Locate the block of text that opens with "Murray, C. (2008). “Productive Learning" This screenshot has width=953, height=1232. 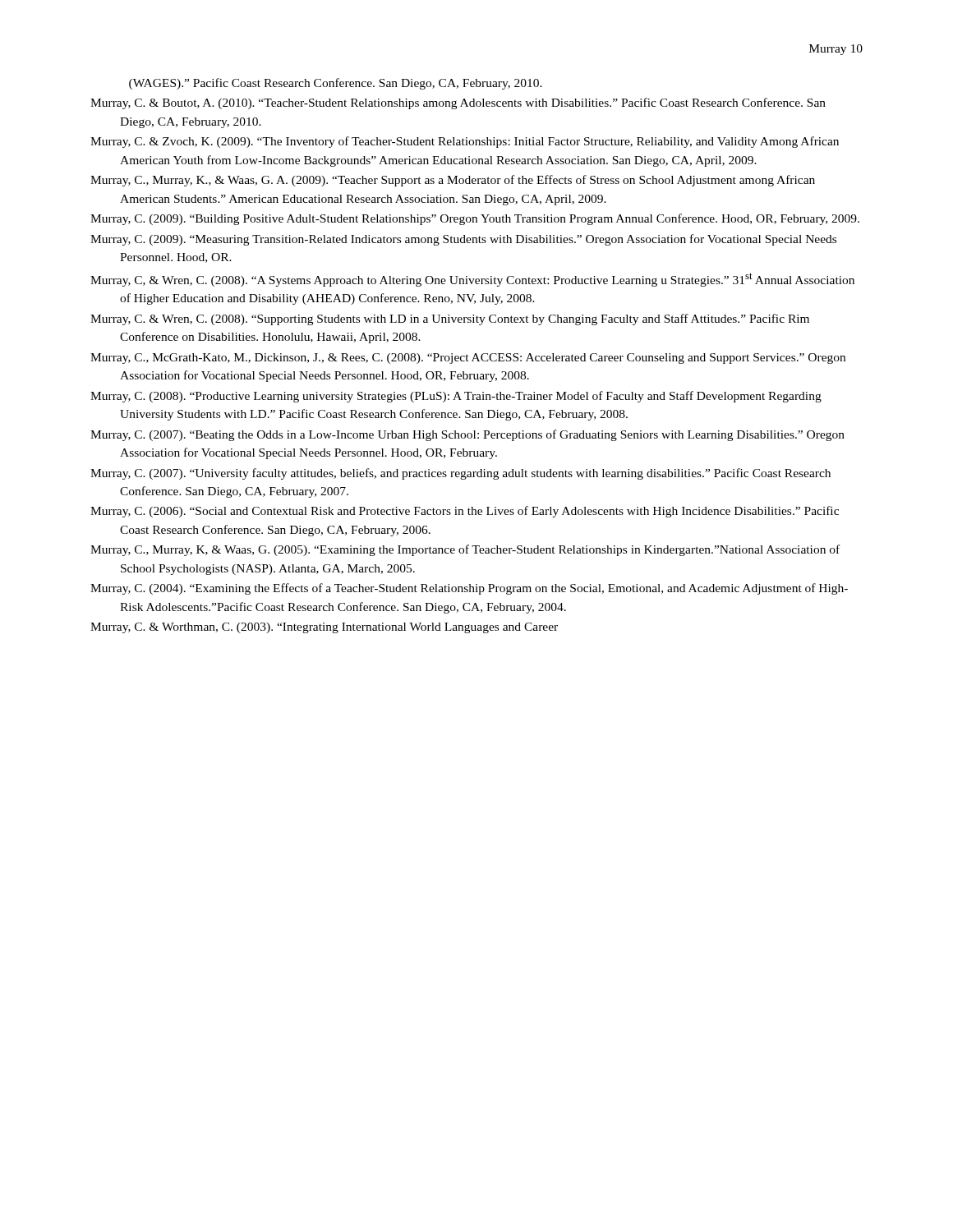[x=456, y=404]
